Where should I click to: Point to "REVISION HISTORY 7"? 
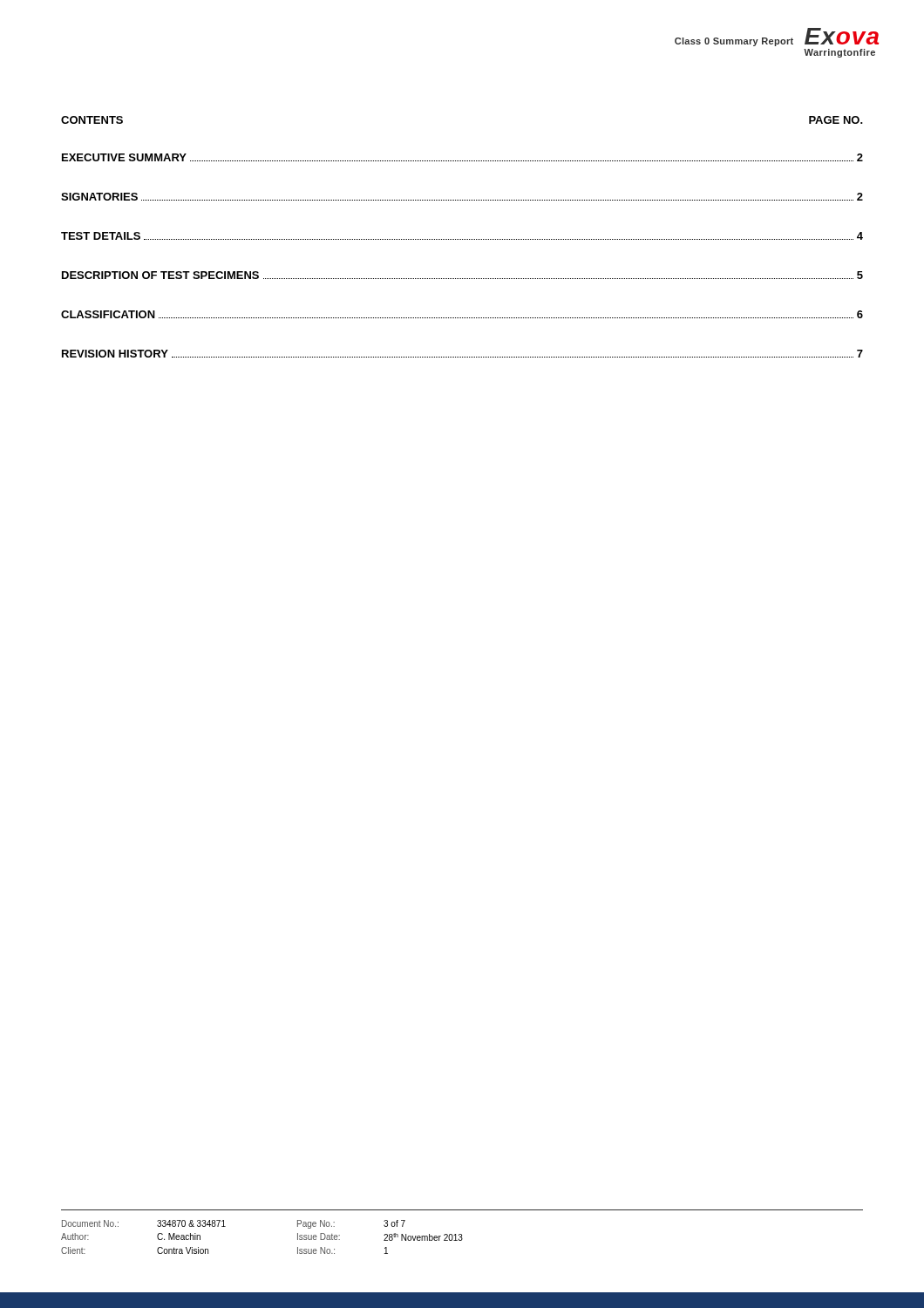[x=462, y=354]
